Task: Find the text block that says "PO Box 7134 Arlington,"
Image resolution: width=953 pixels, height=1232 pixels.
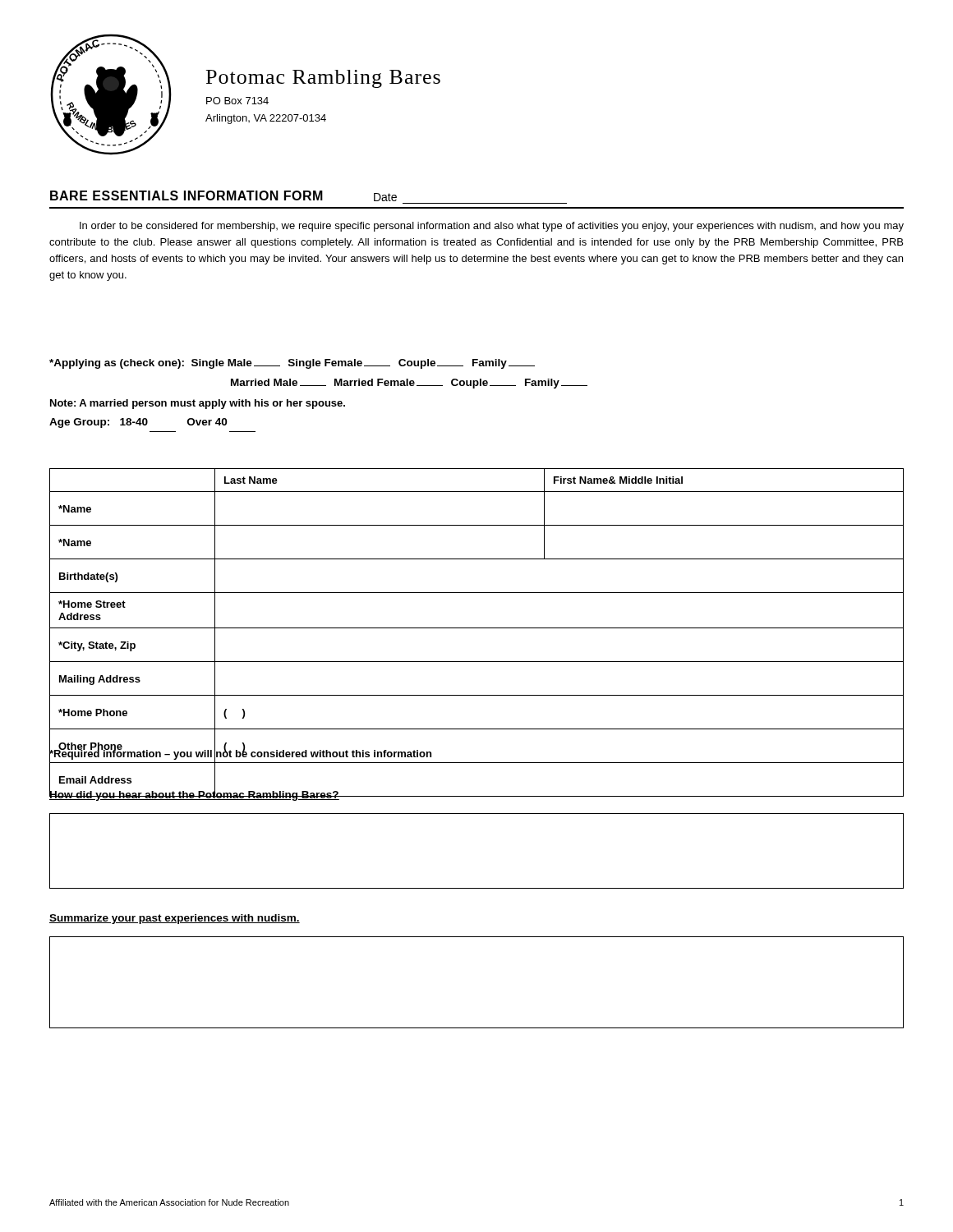Action: 266,109
